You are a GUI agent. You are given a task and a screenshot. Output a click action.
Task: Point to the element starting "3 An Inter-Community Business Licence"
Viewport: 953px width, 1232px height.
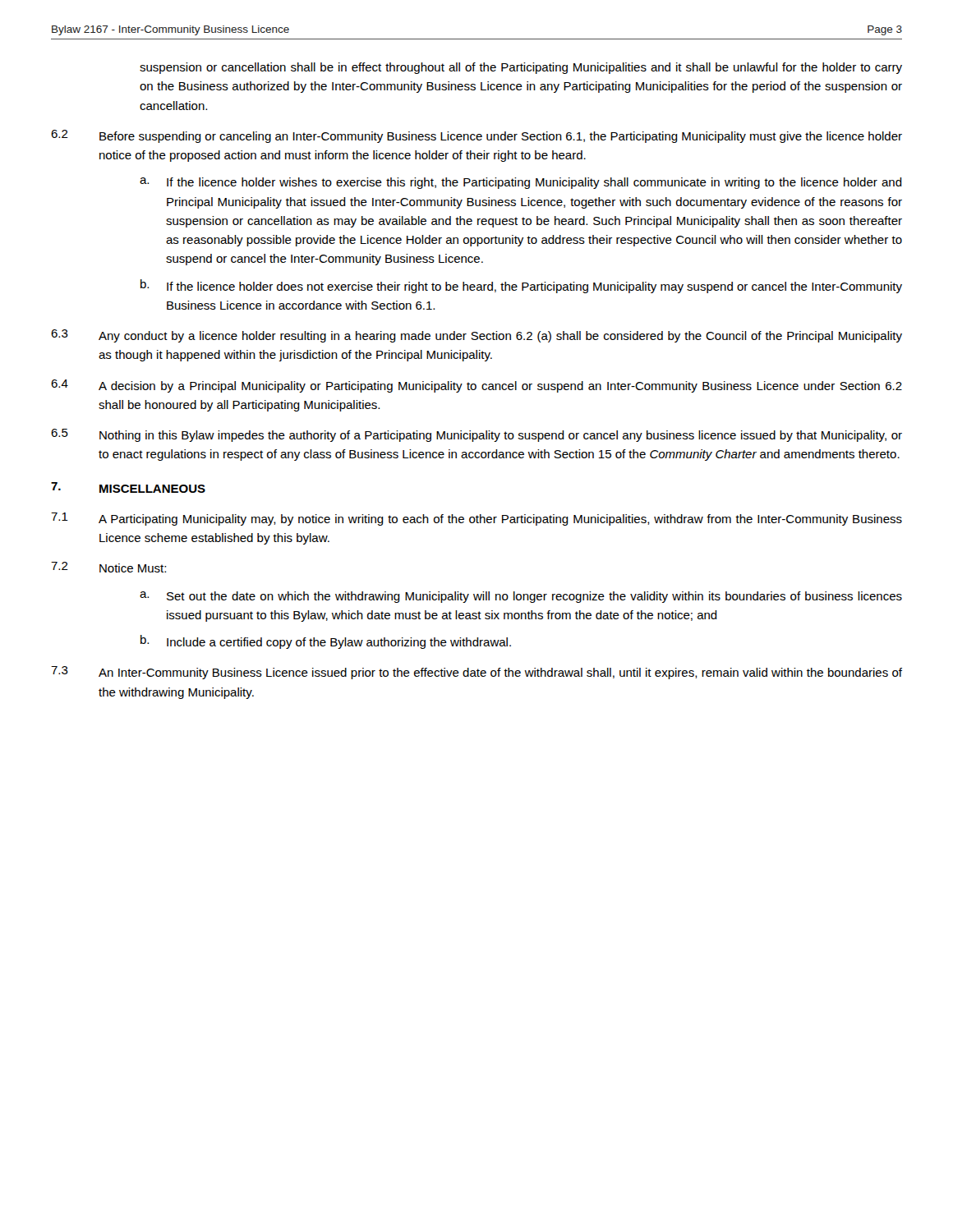click(x=476, y=682)
